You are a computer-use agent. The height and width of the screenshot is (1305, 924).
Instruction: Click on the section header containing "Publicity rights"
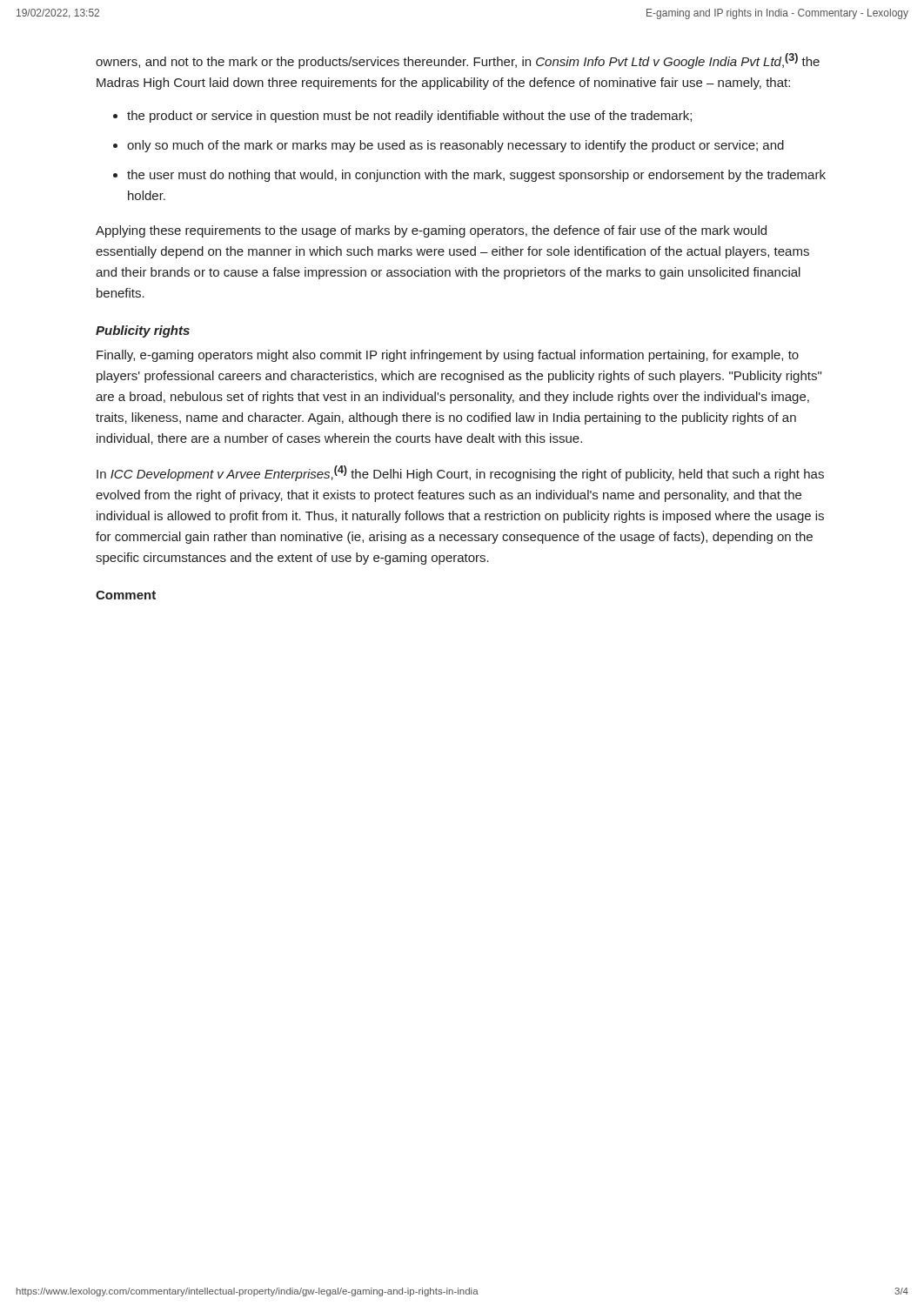pyautogui.click(x=143, y=330)
